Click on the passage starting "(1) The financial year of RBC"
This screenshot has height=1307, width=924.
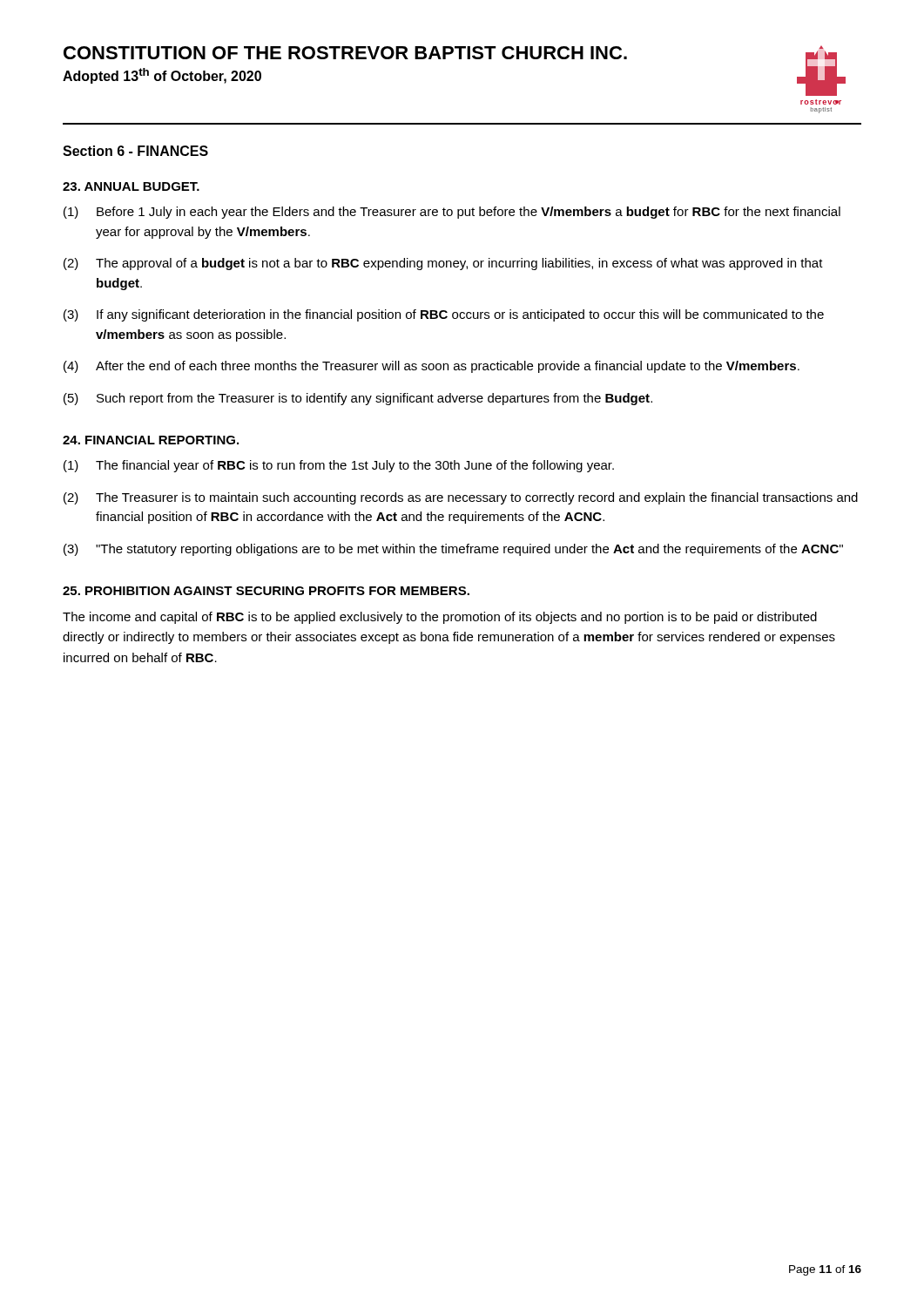[x=462, y=466]
